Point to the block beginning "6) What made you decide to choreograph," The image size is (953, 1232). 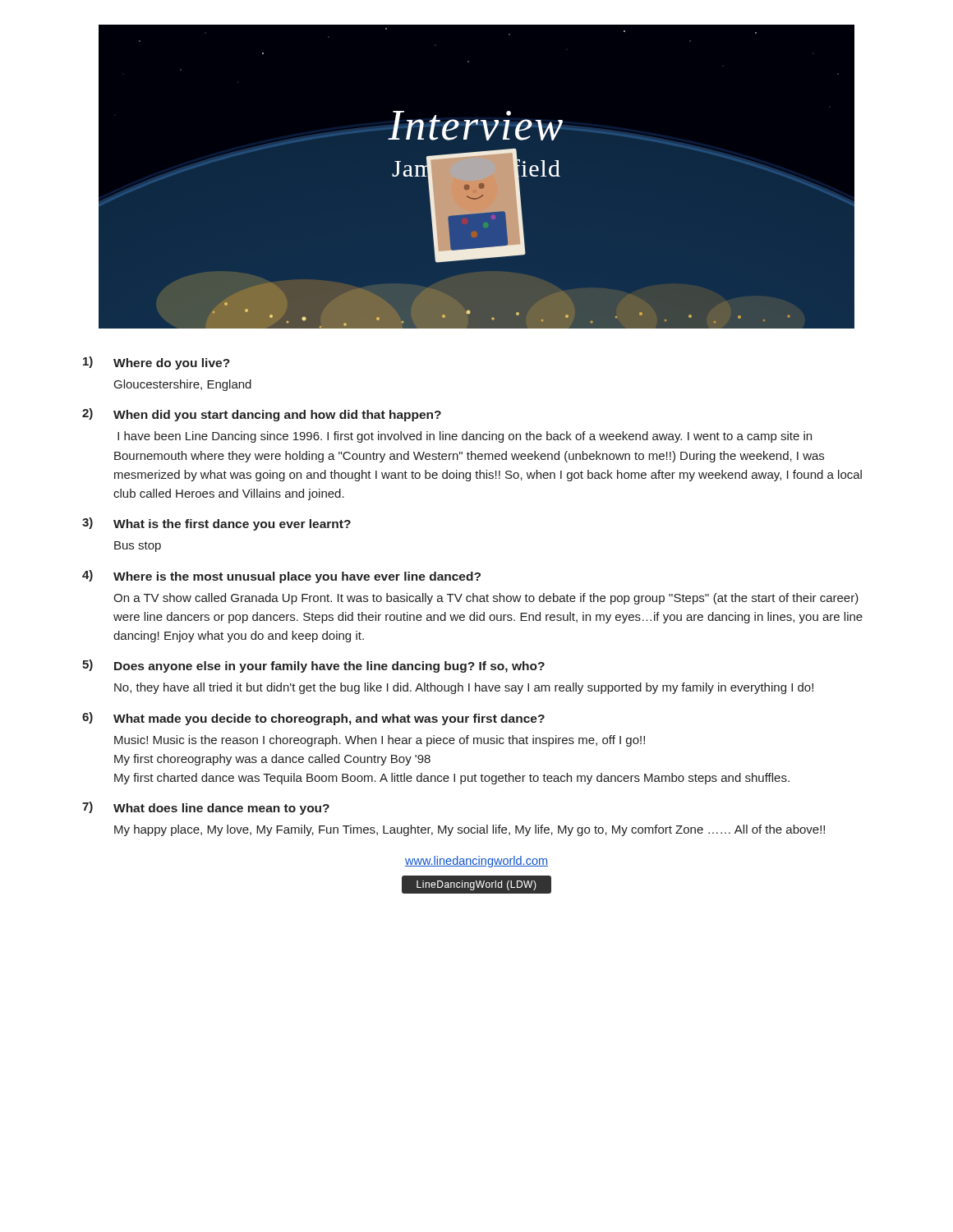point(476,748)
